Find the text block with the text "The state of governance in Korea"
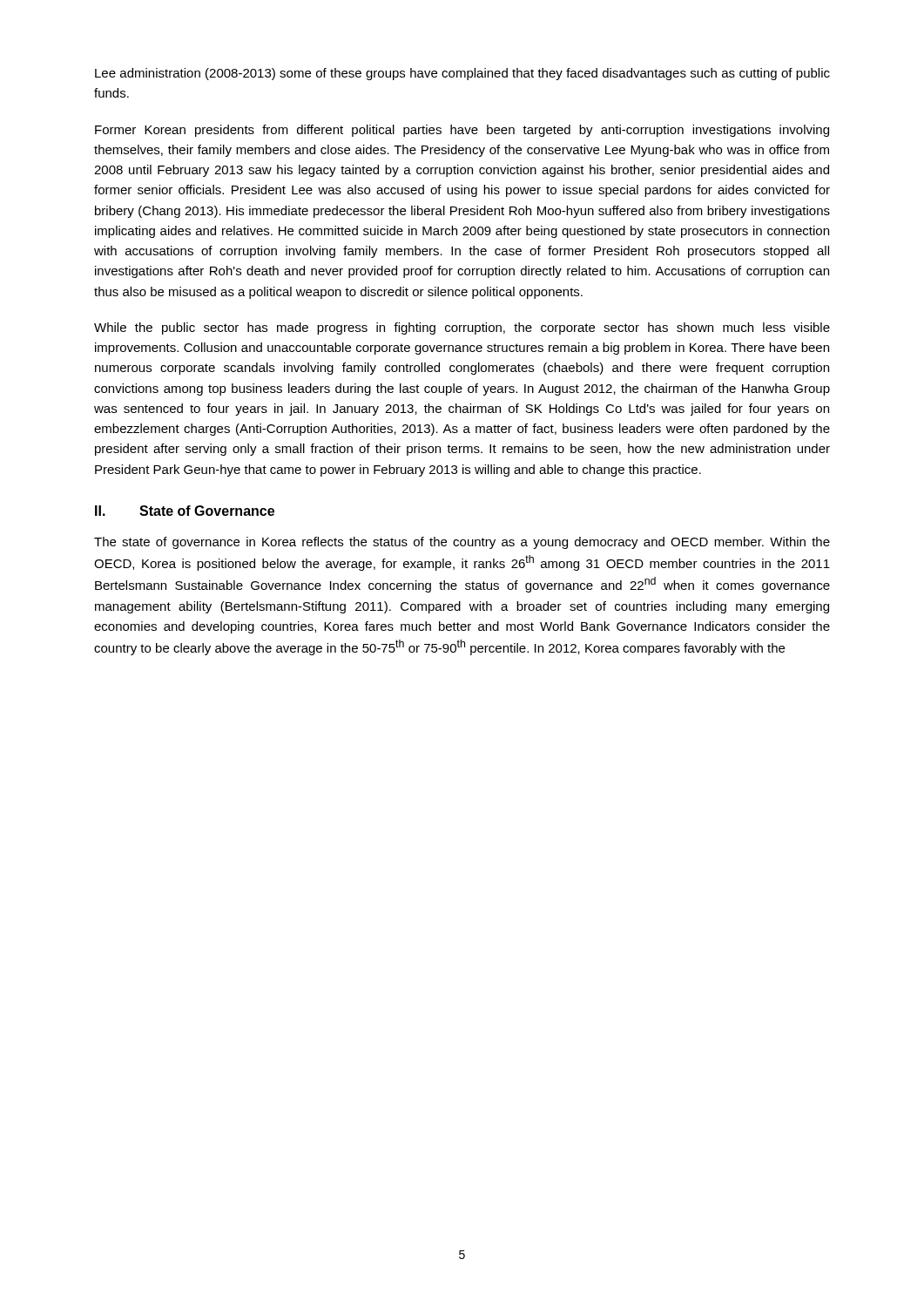This screenshot has width=924, height=1307. [x=462, y=595]
